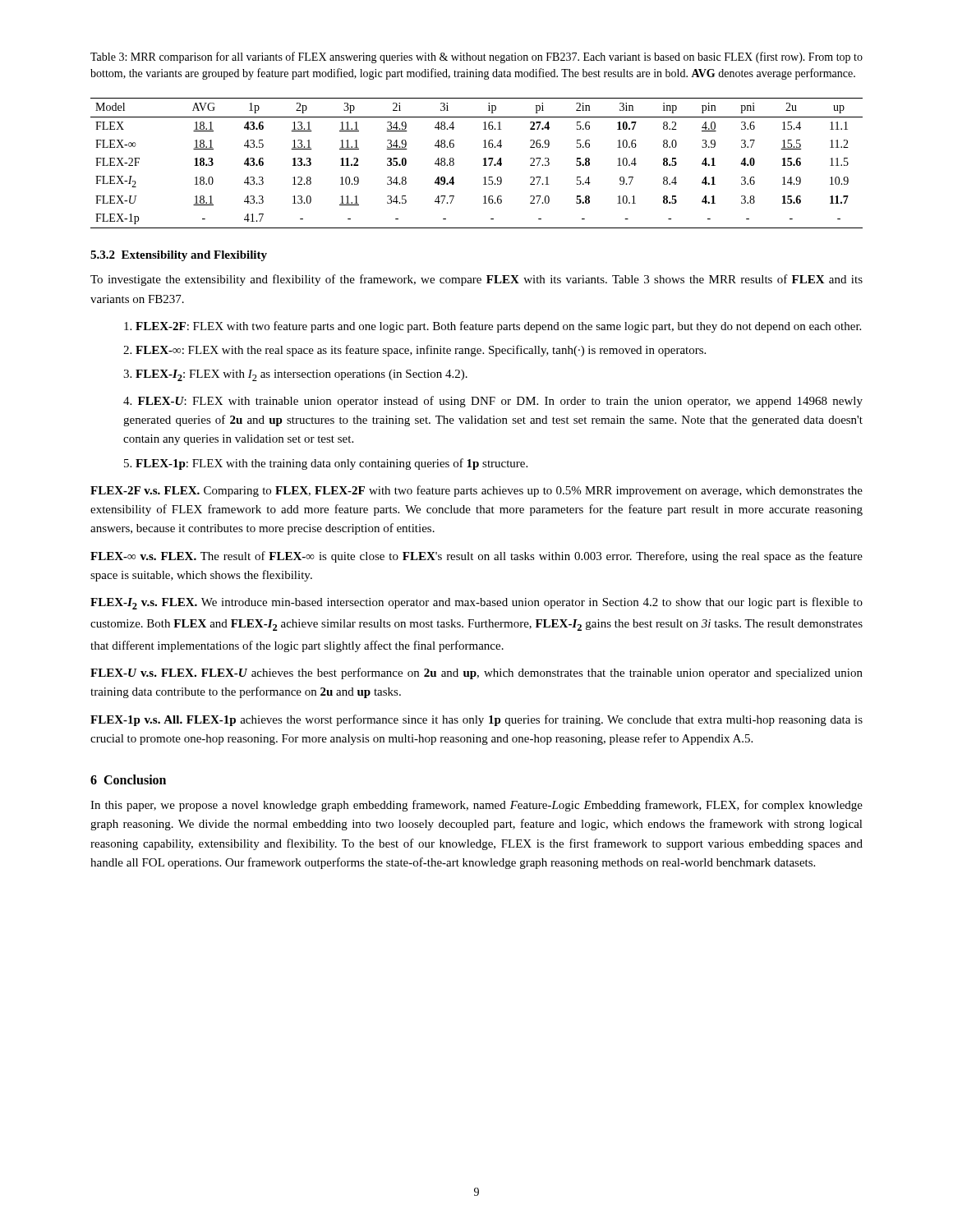This screenshot has height=1232, width=953.
Task: Locate the block of text that opens with "In this paper, we propose"
Action: [x=476, y=834]
